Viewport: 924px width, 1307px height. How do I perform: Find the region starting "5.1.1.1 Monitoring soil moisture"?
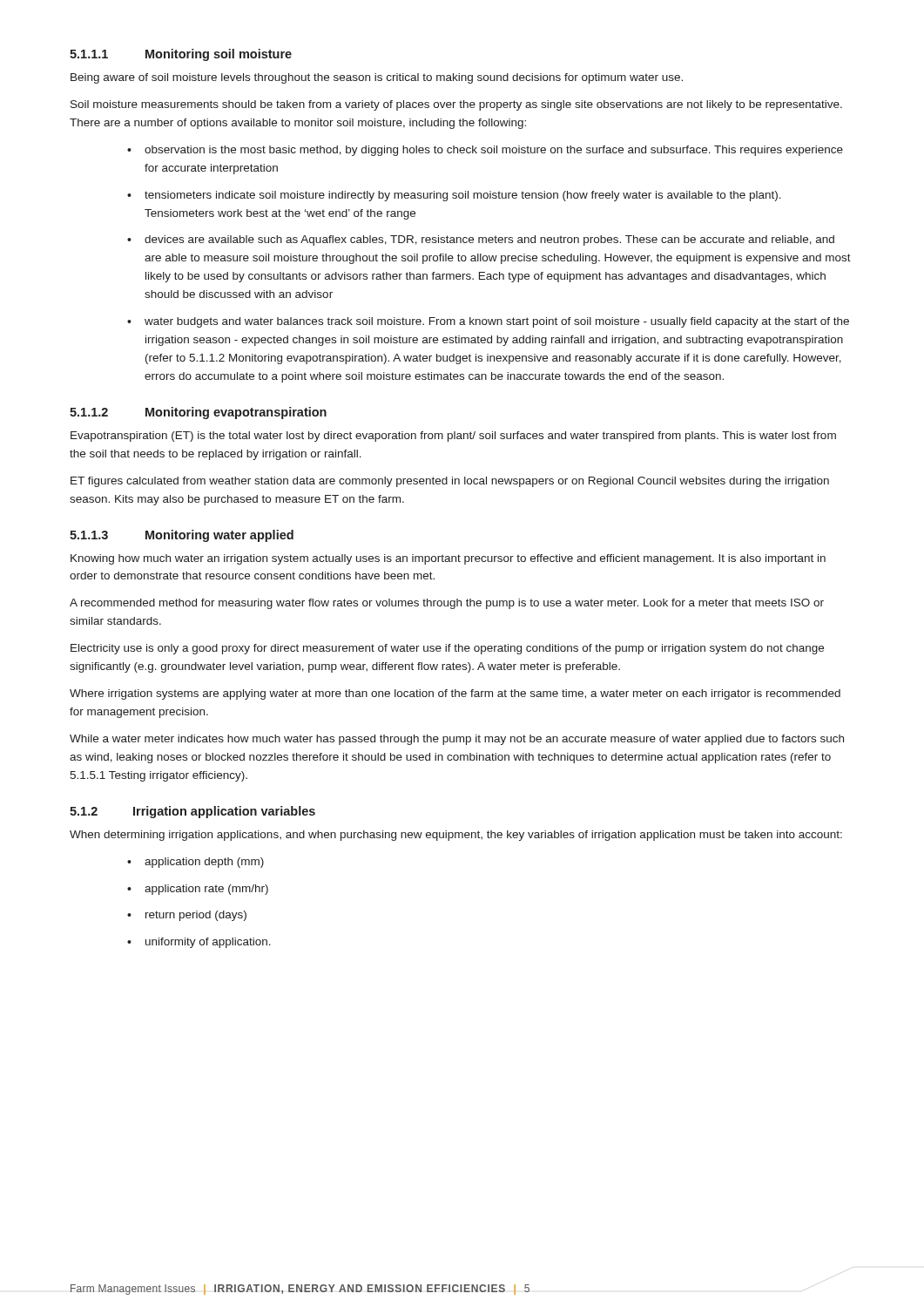coord(181,54)
